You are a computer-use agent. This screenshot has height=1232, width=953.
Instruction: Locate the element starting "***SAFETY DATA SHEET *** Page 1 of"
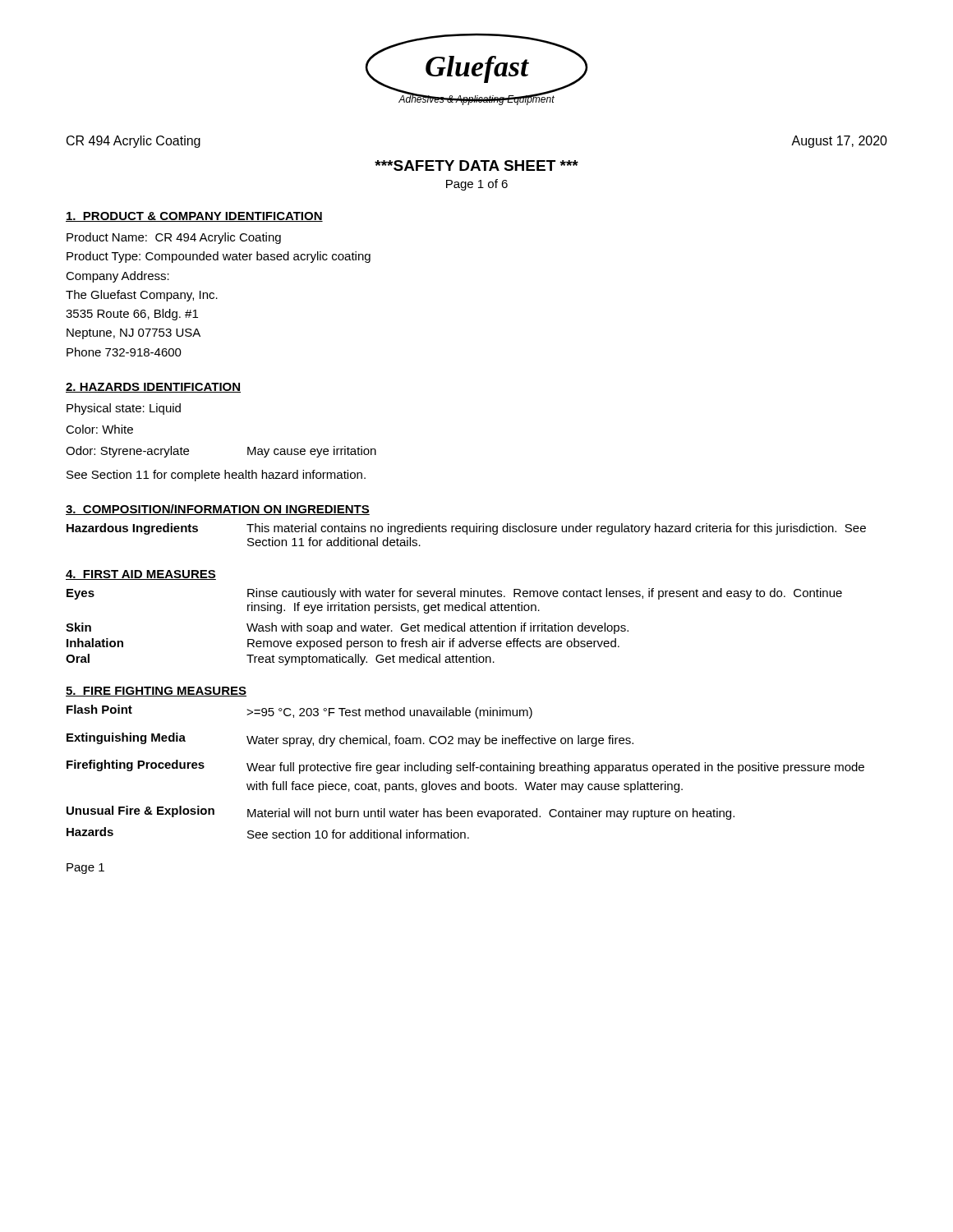point(476,174)
